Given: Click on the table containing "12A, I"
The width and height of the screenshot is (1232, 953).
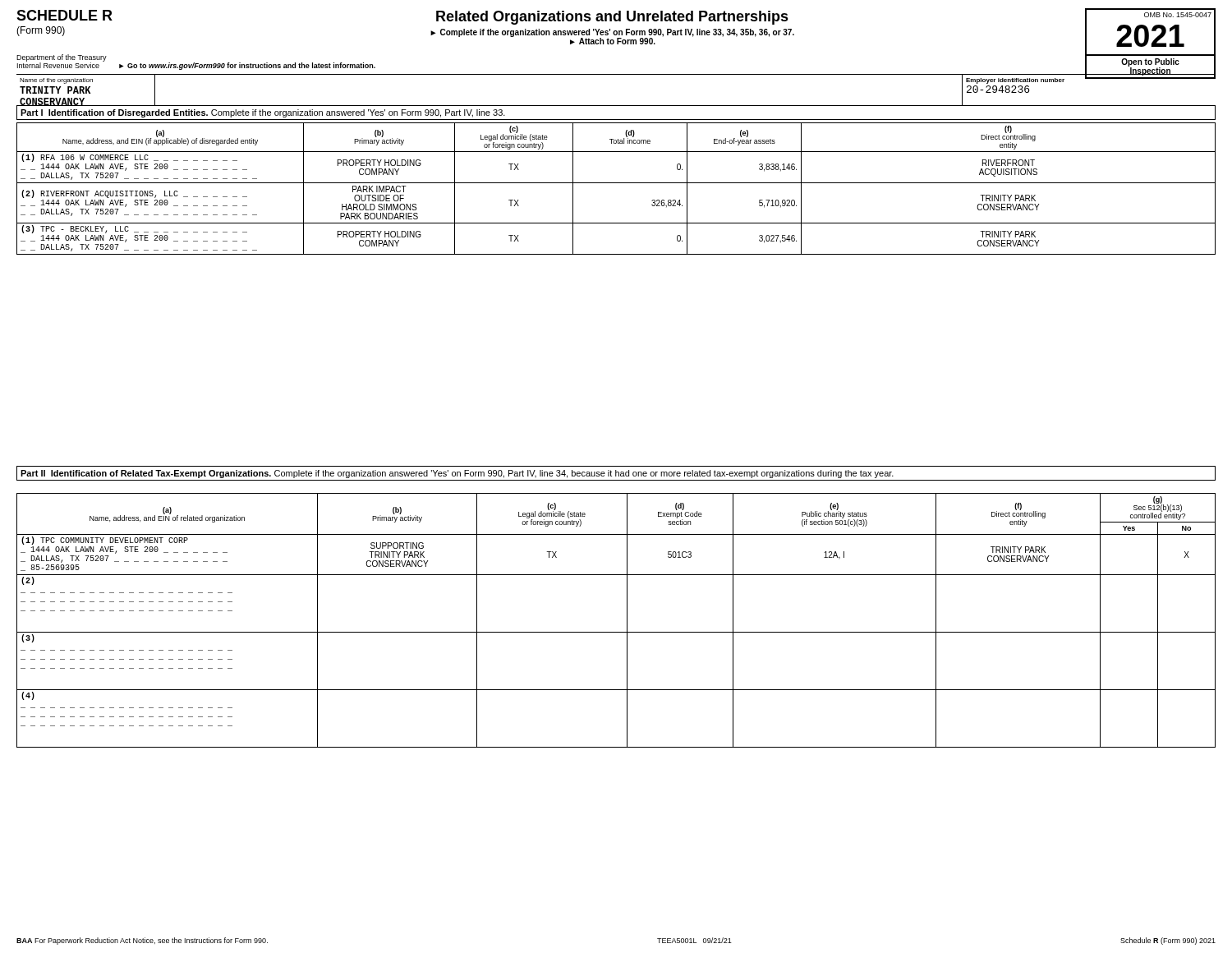Looking at the screenshot, I should 616,620.
